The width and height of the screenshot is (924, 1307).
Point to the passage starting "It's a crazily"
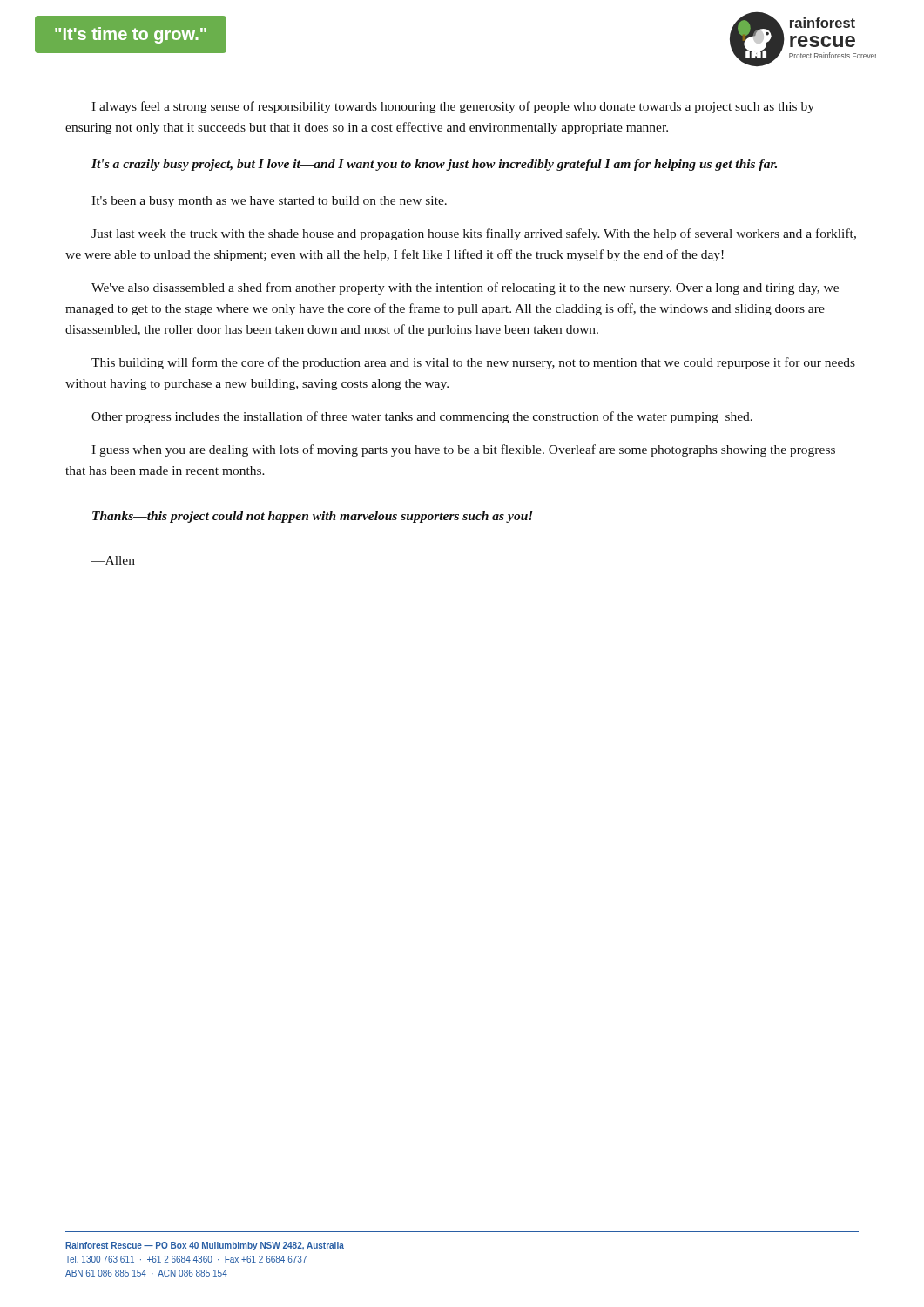(x=435, y=163)
